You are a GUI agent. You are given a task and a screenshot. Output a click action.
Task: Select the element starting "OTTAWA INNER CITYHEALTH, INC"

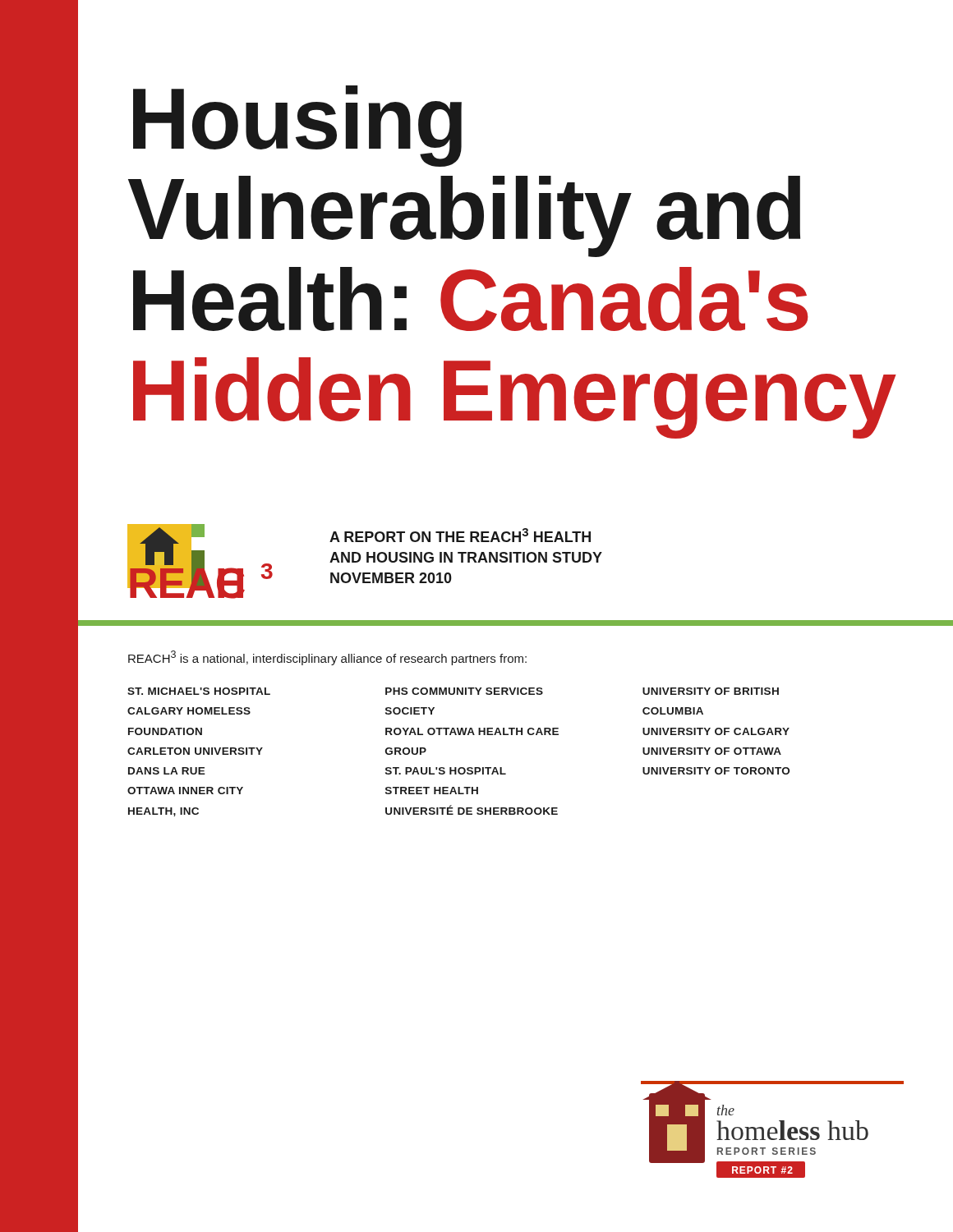coord(186,801)
